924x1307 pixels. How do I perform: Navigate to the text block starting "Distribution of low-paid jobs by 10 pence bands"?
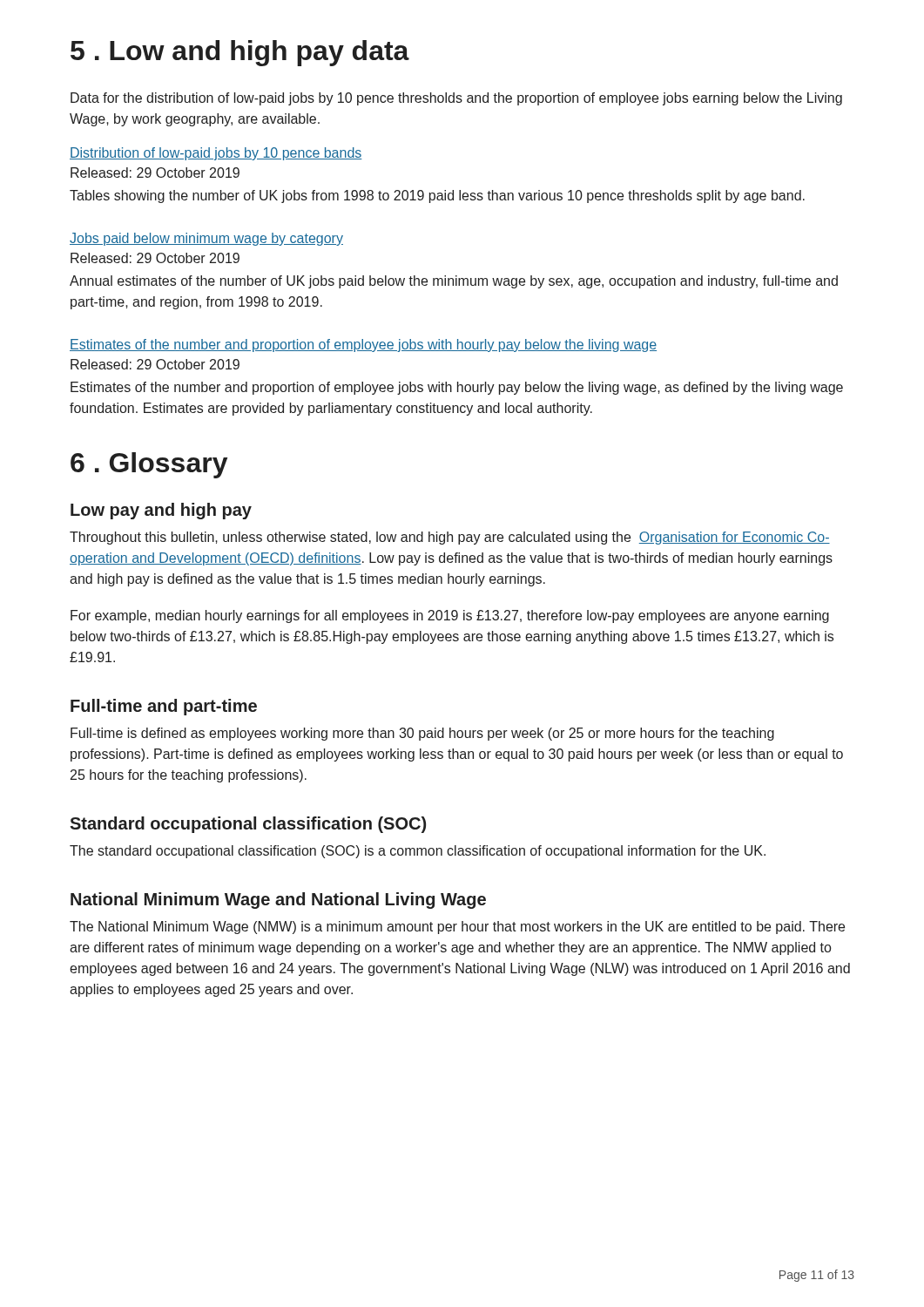[216, 154]
